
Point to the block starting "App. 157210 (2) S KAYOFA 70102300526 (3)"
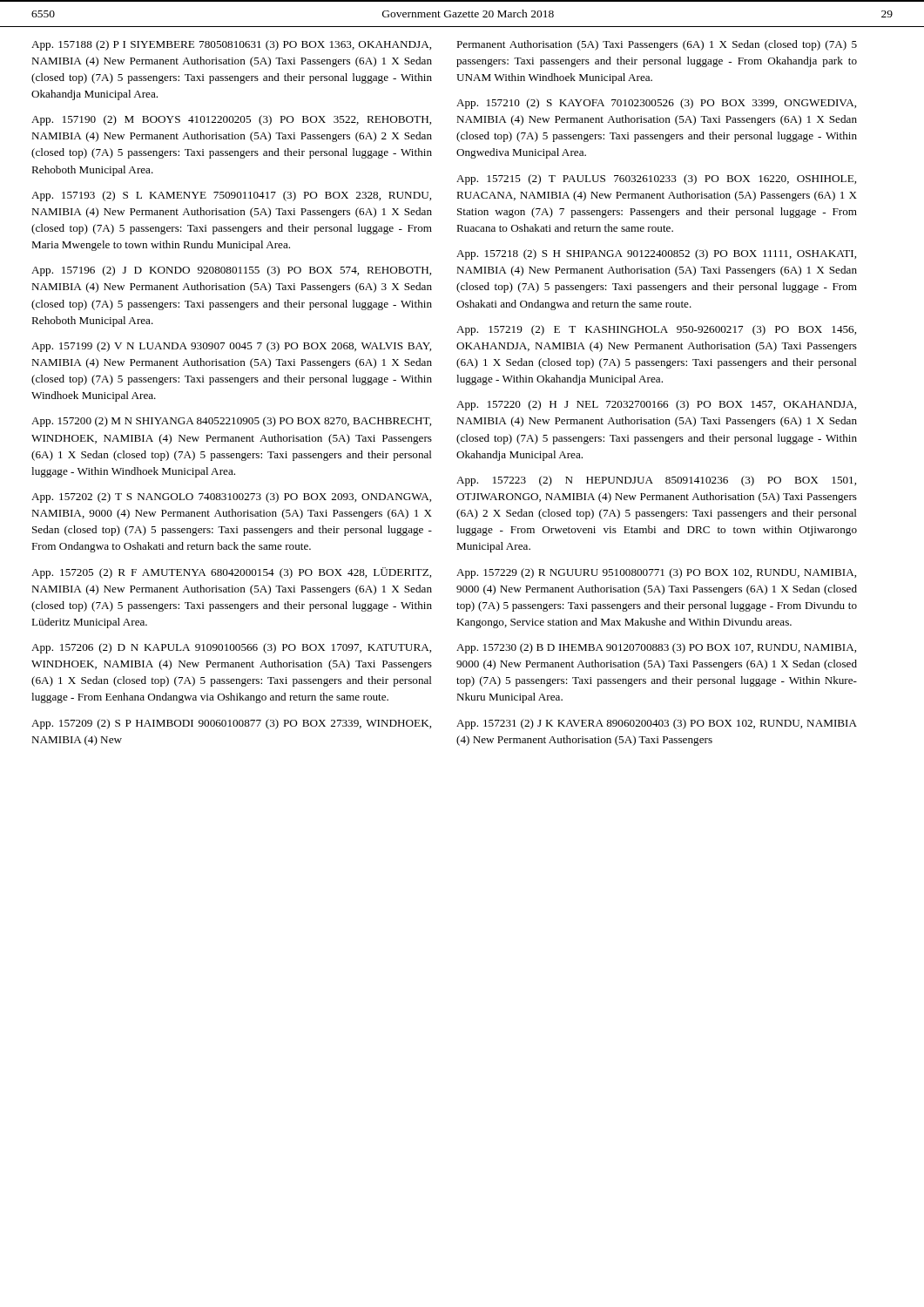coord(657,127)
